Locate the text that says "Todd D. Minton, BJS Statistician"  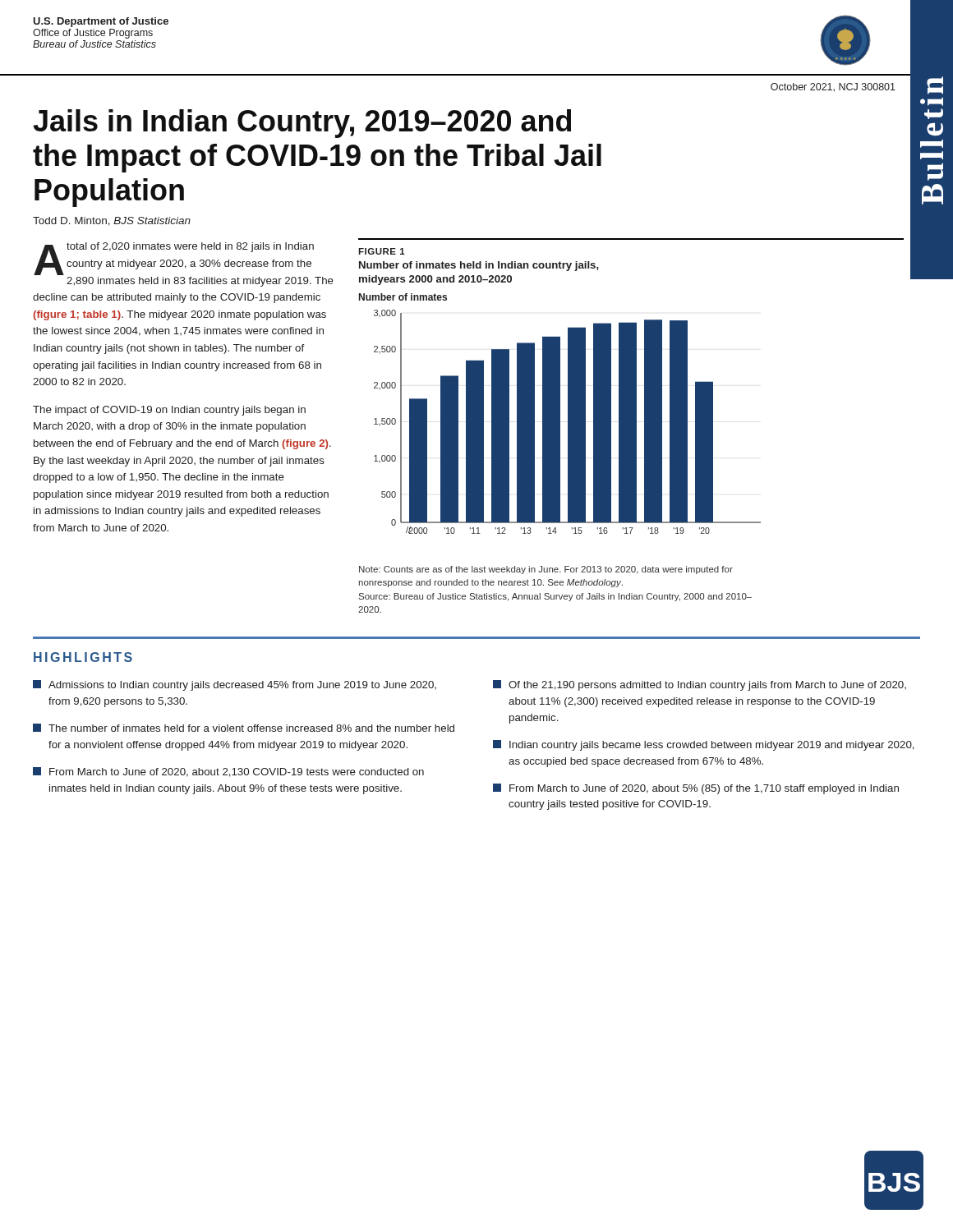click(112, 221)
